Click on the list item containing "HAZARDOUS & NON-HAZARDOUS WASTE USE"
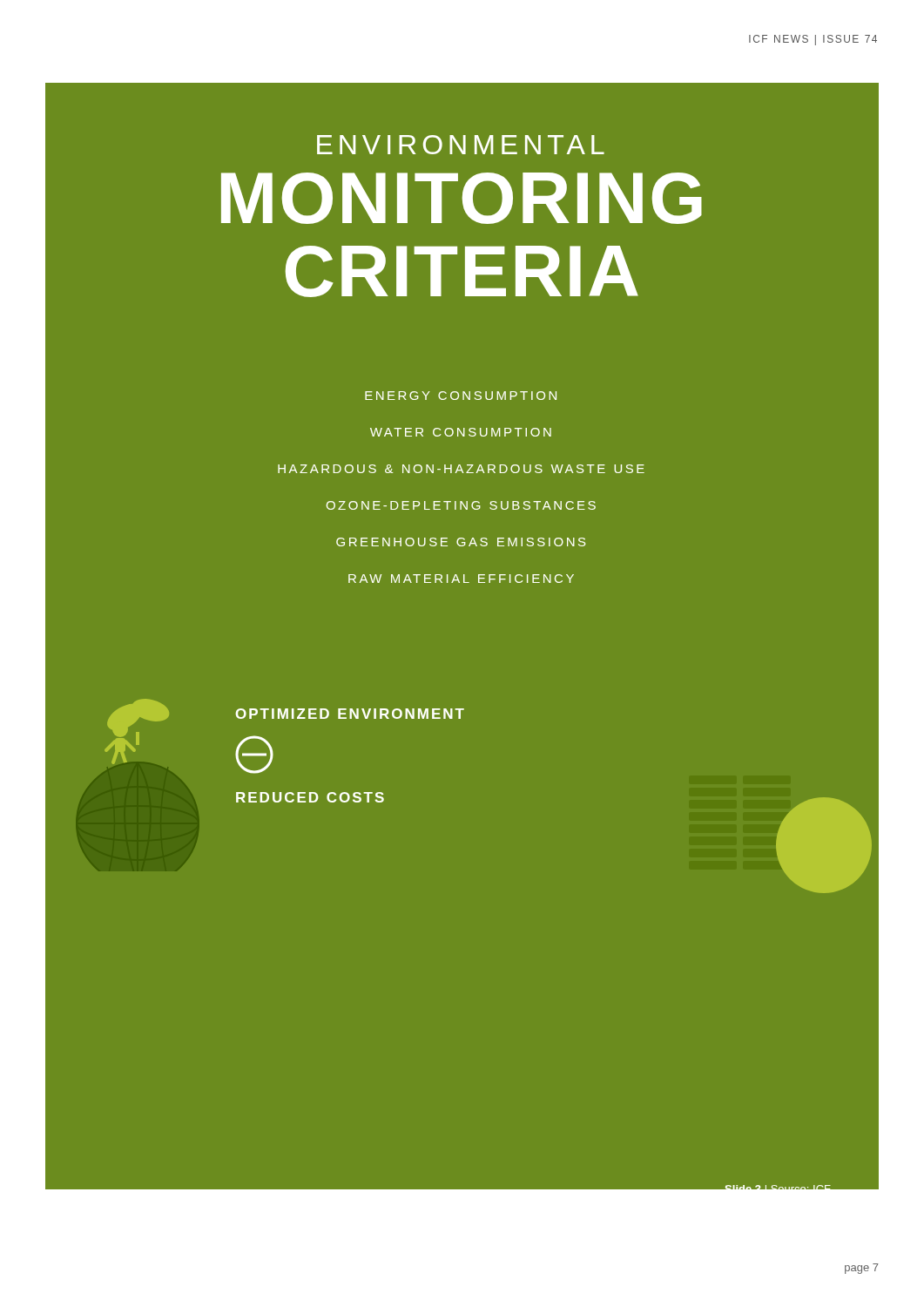Screen dimensions: 1307x924 pos(462,468)
